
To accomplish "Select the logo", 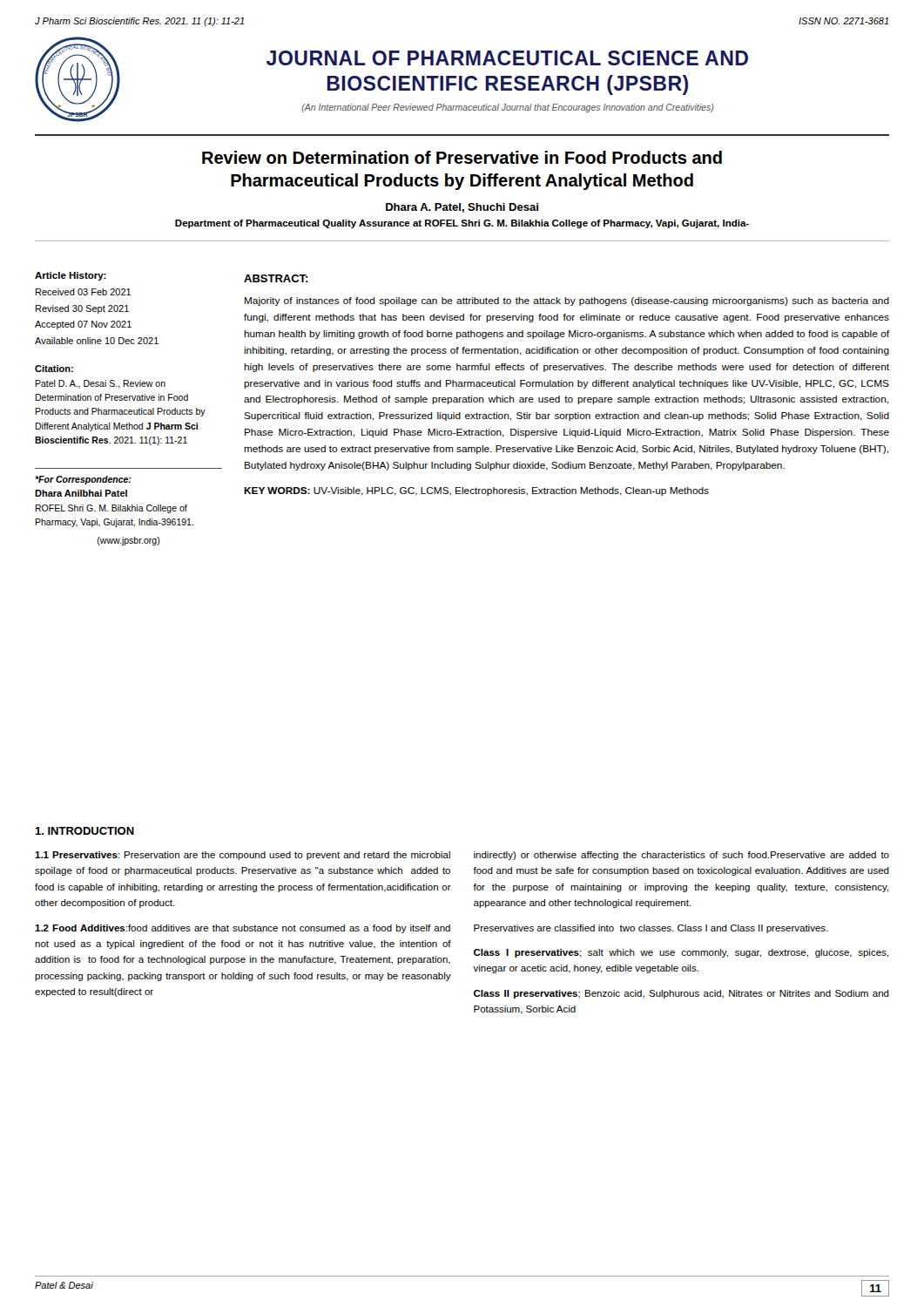I will coord(81,79).
